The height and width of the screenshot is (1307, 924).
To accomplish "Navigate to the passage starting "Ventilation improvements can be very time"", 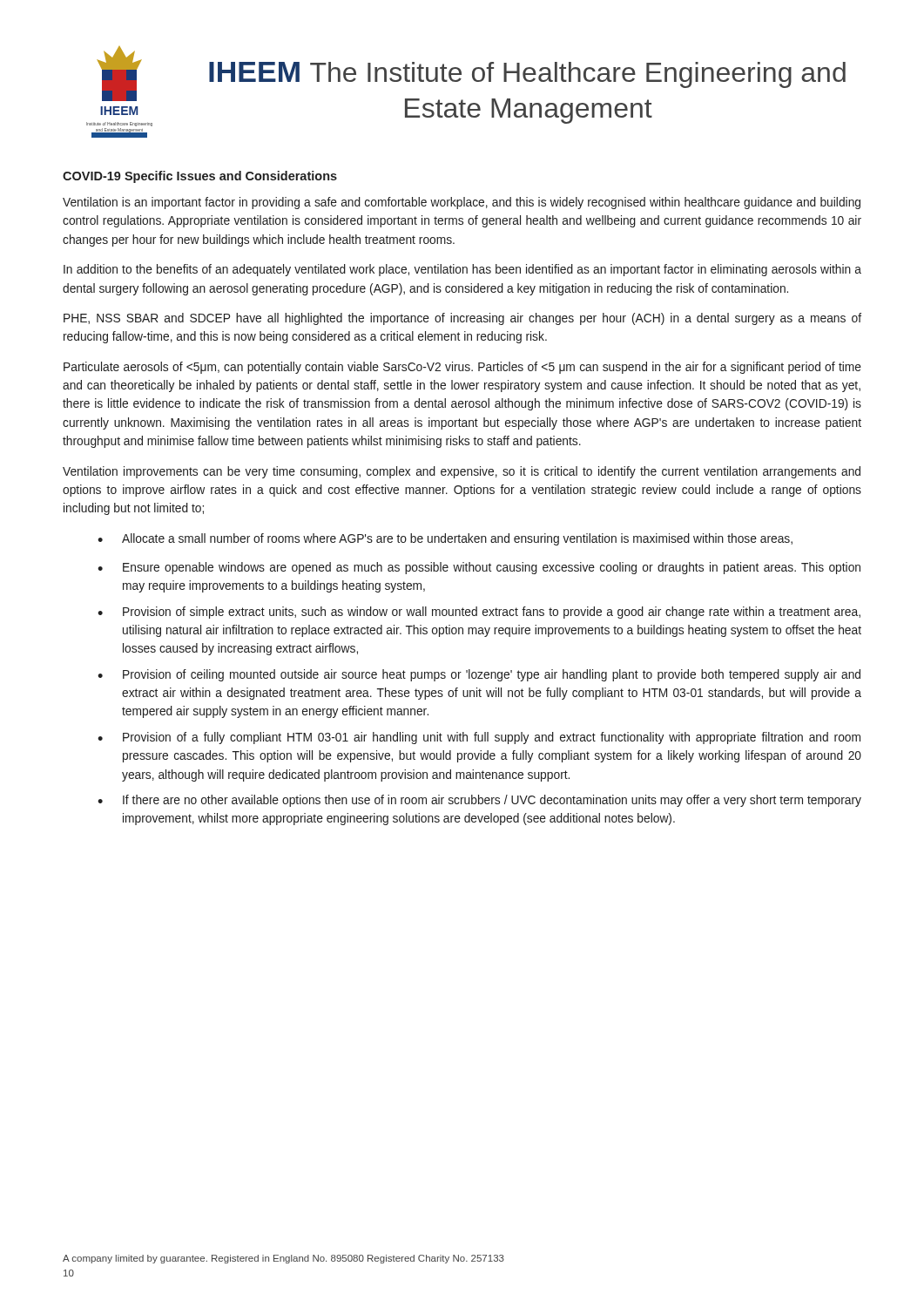I will tap(462, 490).
